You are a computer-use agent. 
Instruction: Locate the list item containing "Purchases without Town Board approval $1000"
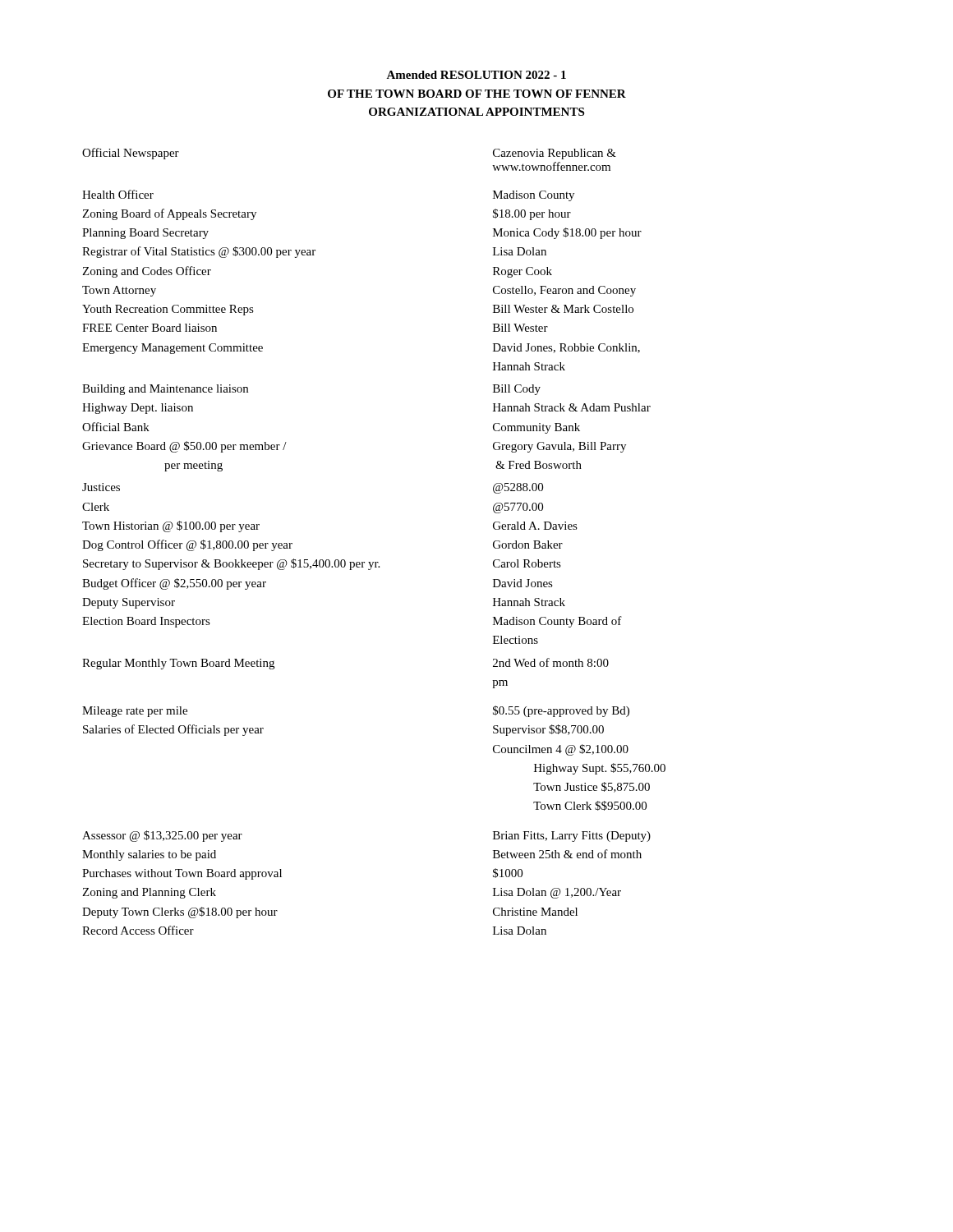pyautogui.click(x=180, y=873)
